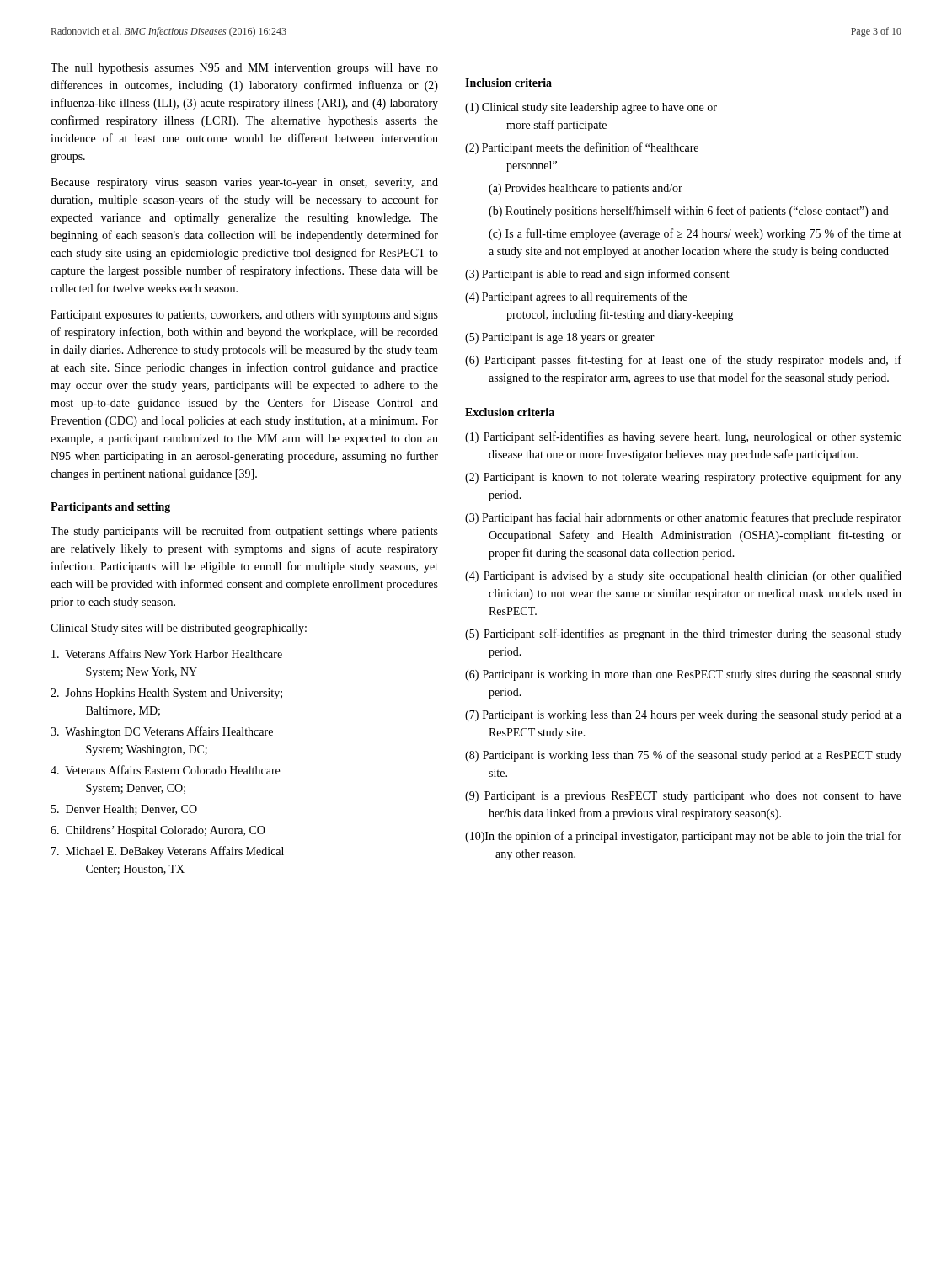
Task: Point to the text starting "(3) Participant has facial hair"
Action: tap(683, 536)
